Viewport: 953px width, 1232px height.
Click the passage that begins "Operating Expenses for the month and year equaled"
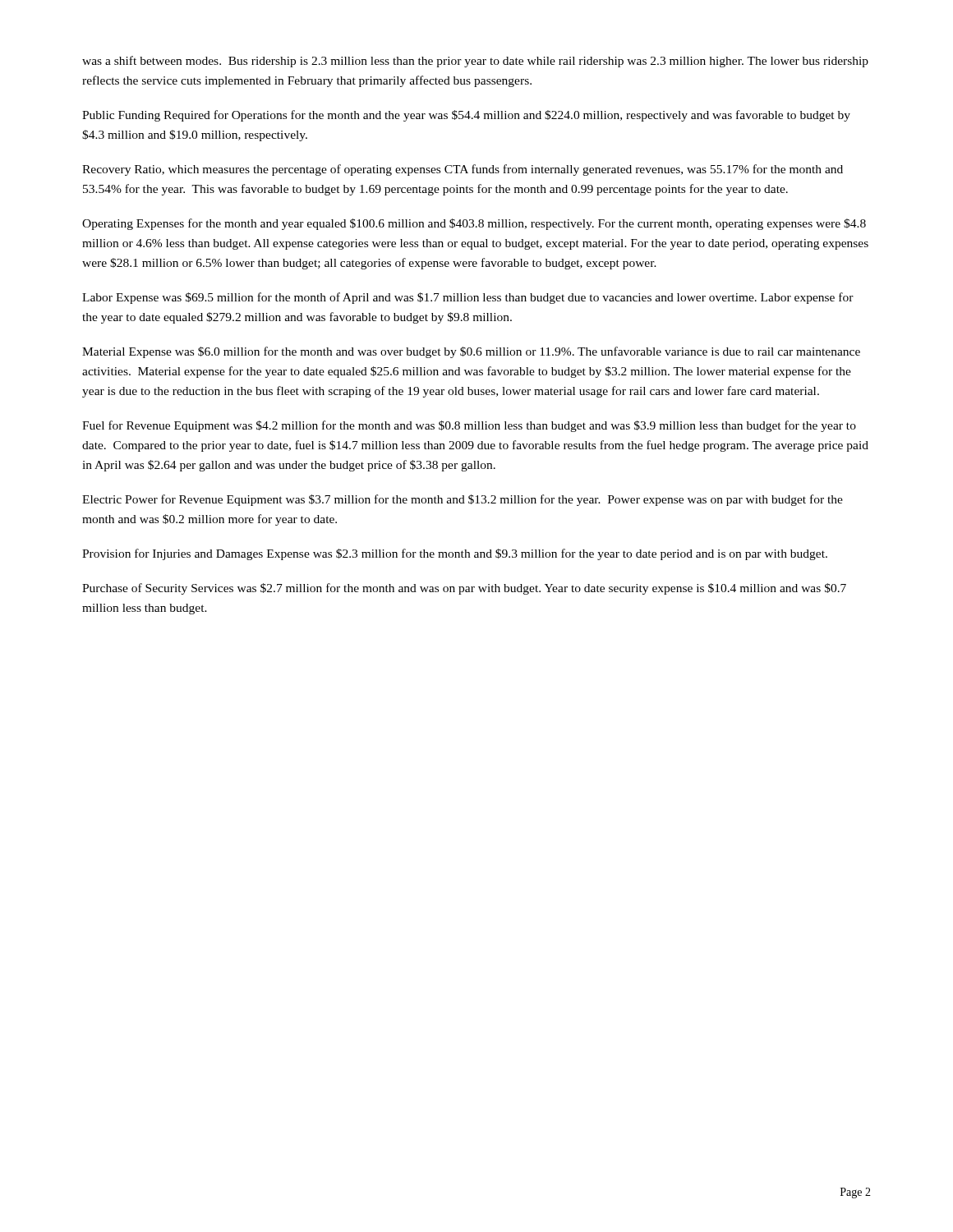point(475,243)
